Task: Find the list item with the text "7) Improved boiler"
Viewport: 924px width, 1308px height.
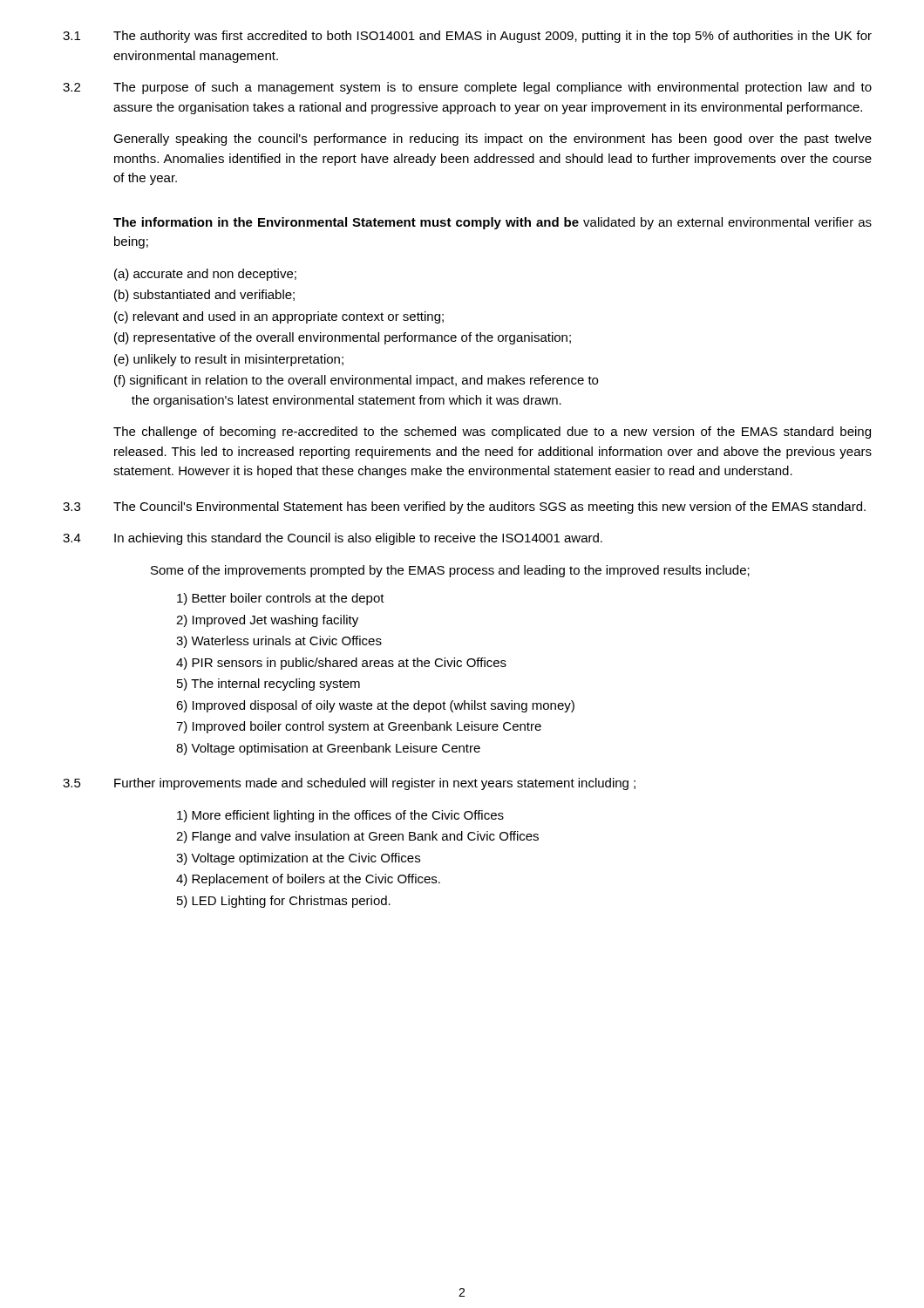Action: (x=359, y=726)
